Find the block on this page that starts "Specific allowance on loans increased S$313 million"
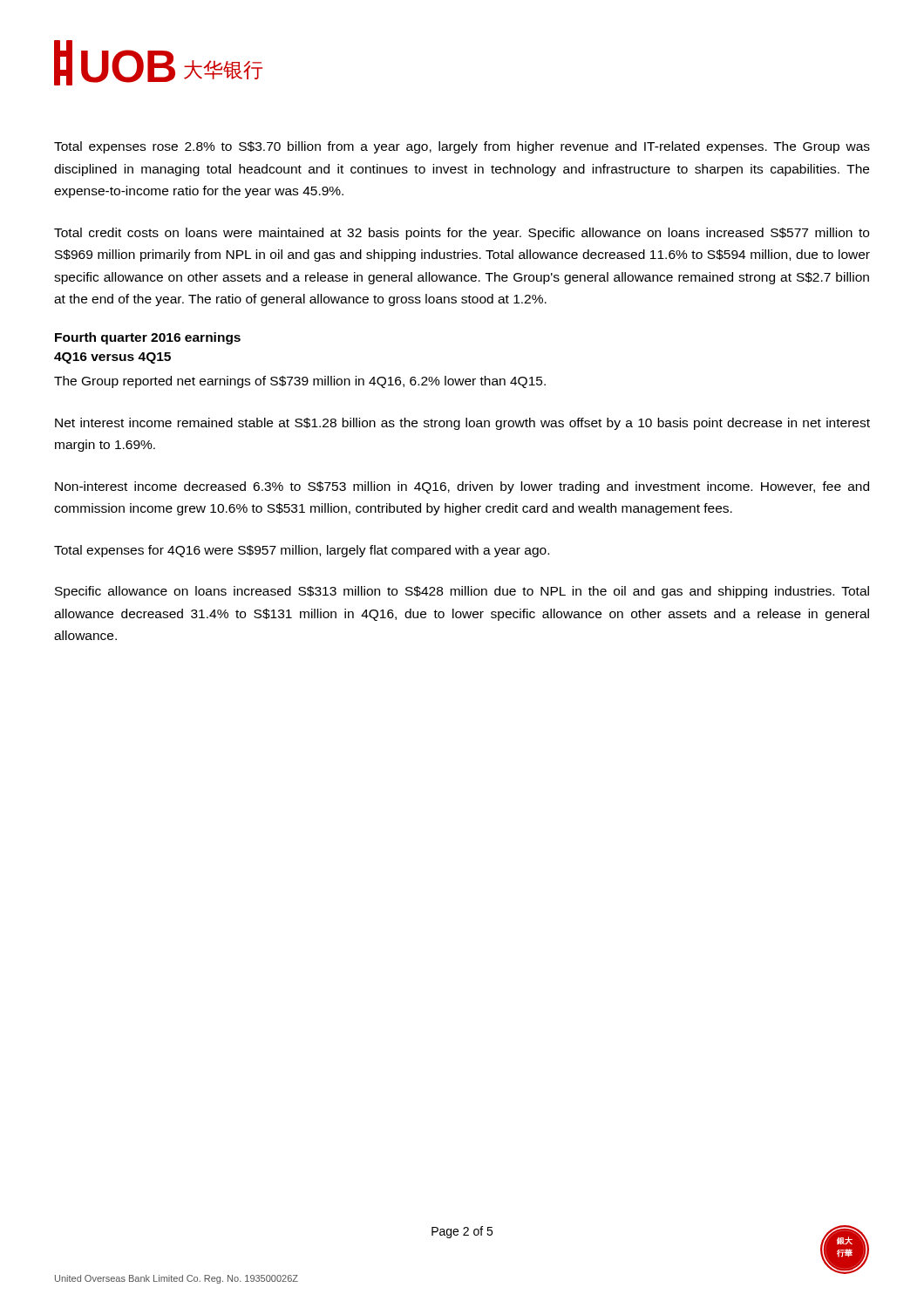The height and width of the screenshot is (1308, 924). pyautogui.click(x=462, y=613)
